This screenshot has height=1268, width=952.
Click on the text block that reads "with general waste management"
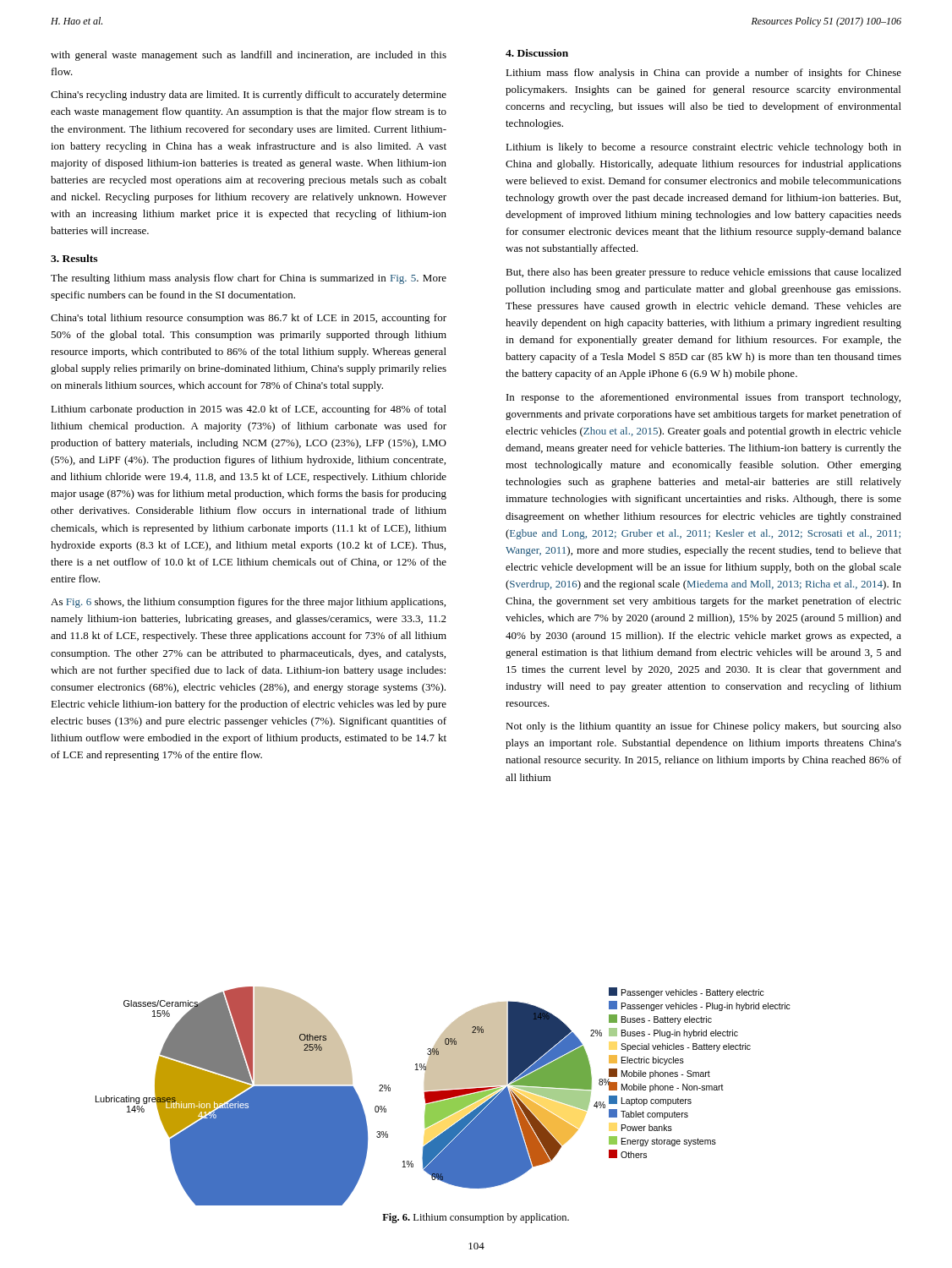pos(249,63)
